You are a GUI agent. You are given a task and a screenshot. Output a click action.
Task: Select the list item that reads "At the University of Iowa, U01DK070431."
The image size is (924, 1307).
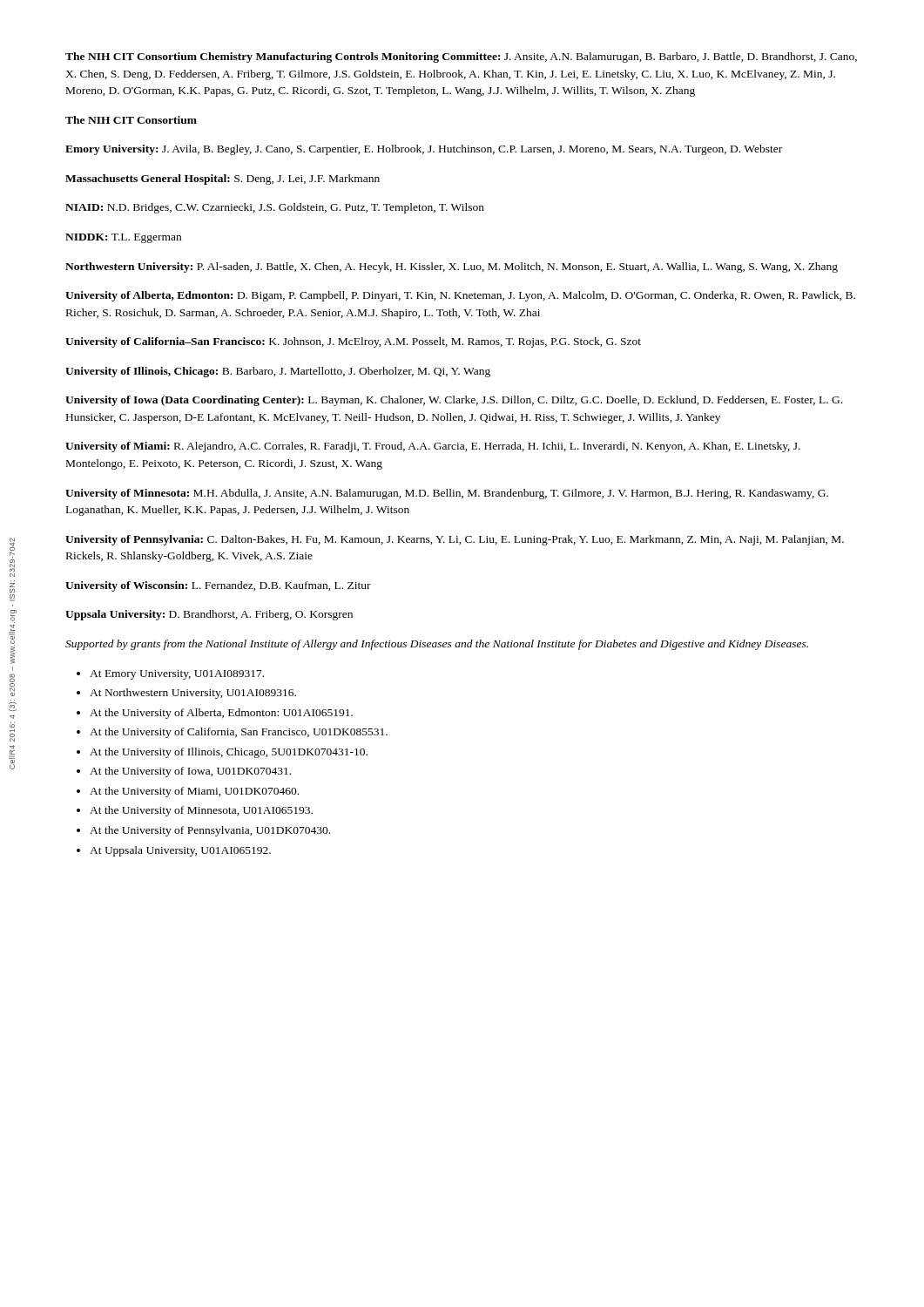coord(191,771)
